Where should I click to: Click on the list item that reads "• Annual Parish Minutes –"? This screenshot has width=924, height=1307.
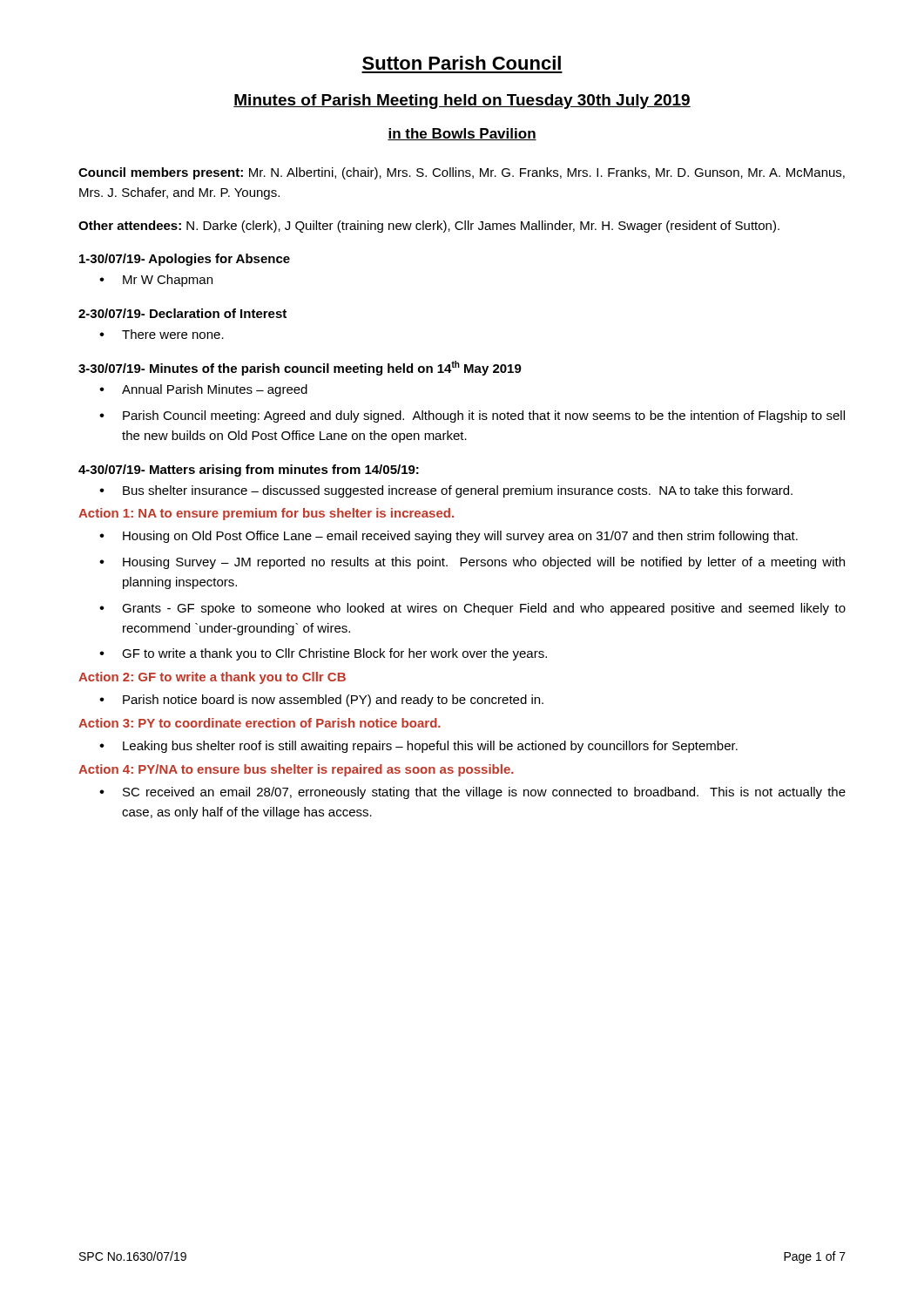(x=203, y=390)
